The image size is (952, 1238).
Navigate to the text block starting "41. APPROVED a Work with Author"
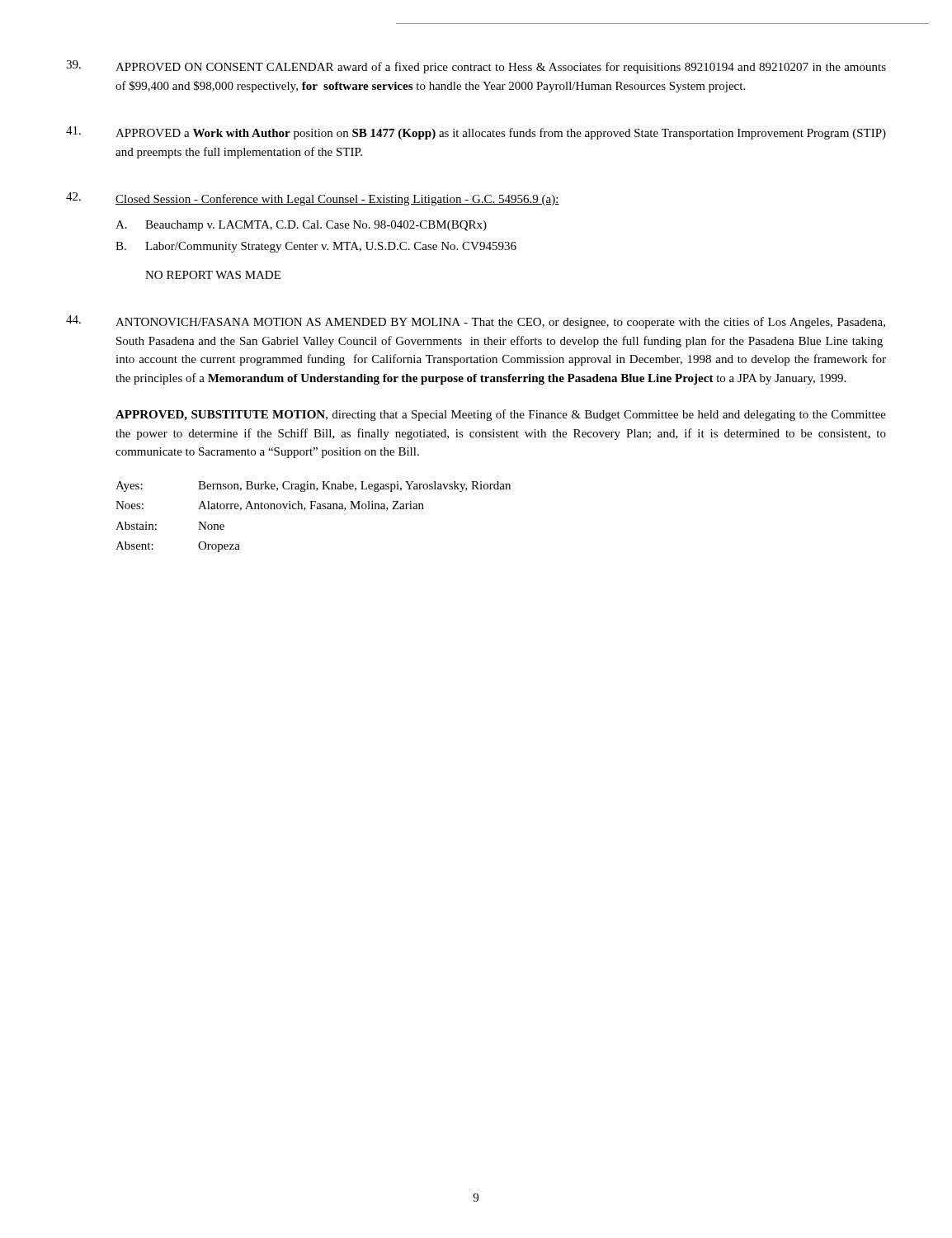(476, 142)
